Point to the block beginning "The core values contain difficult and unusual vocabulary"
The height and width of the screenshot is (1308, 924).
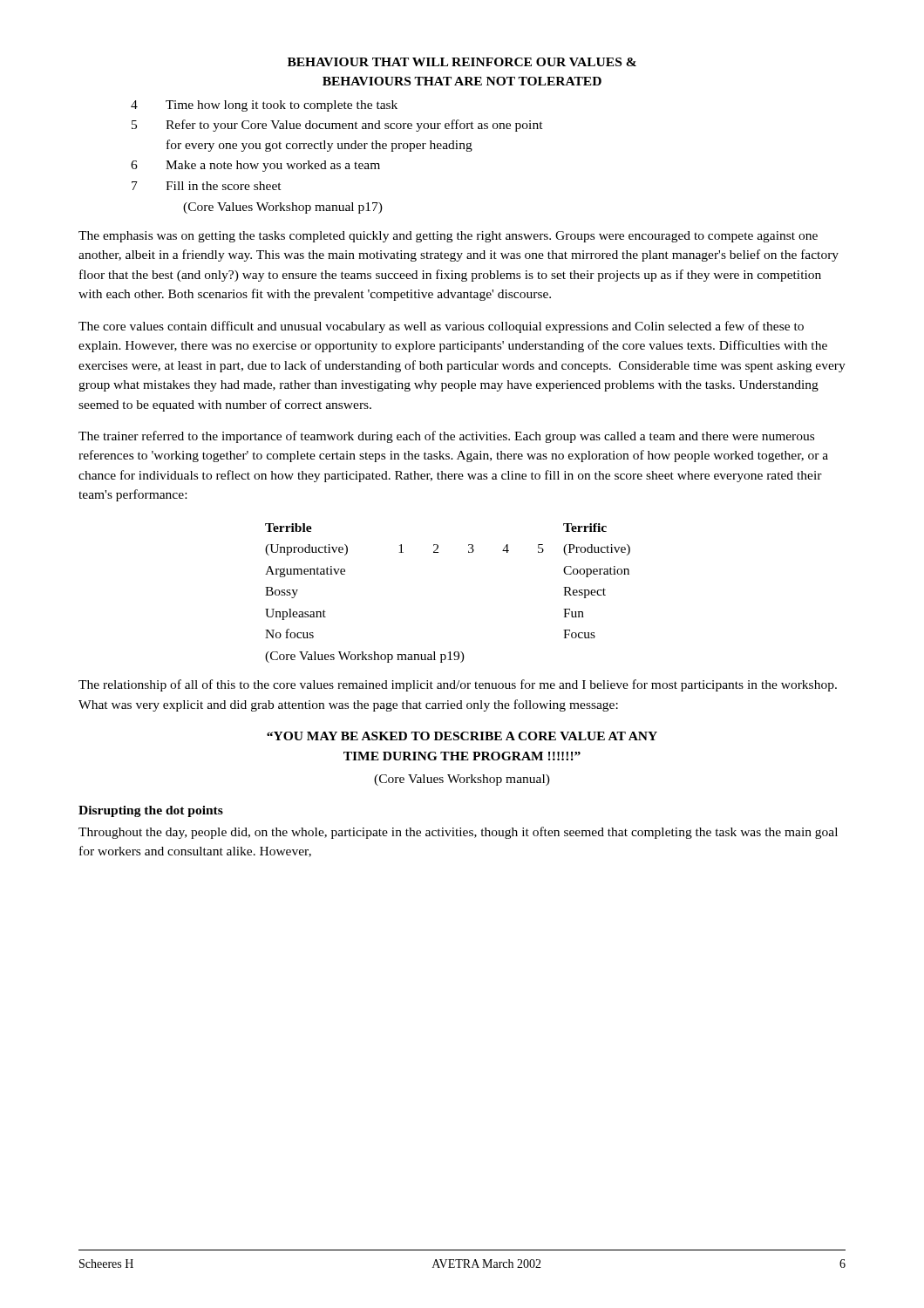(462, 365)
